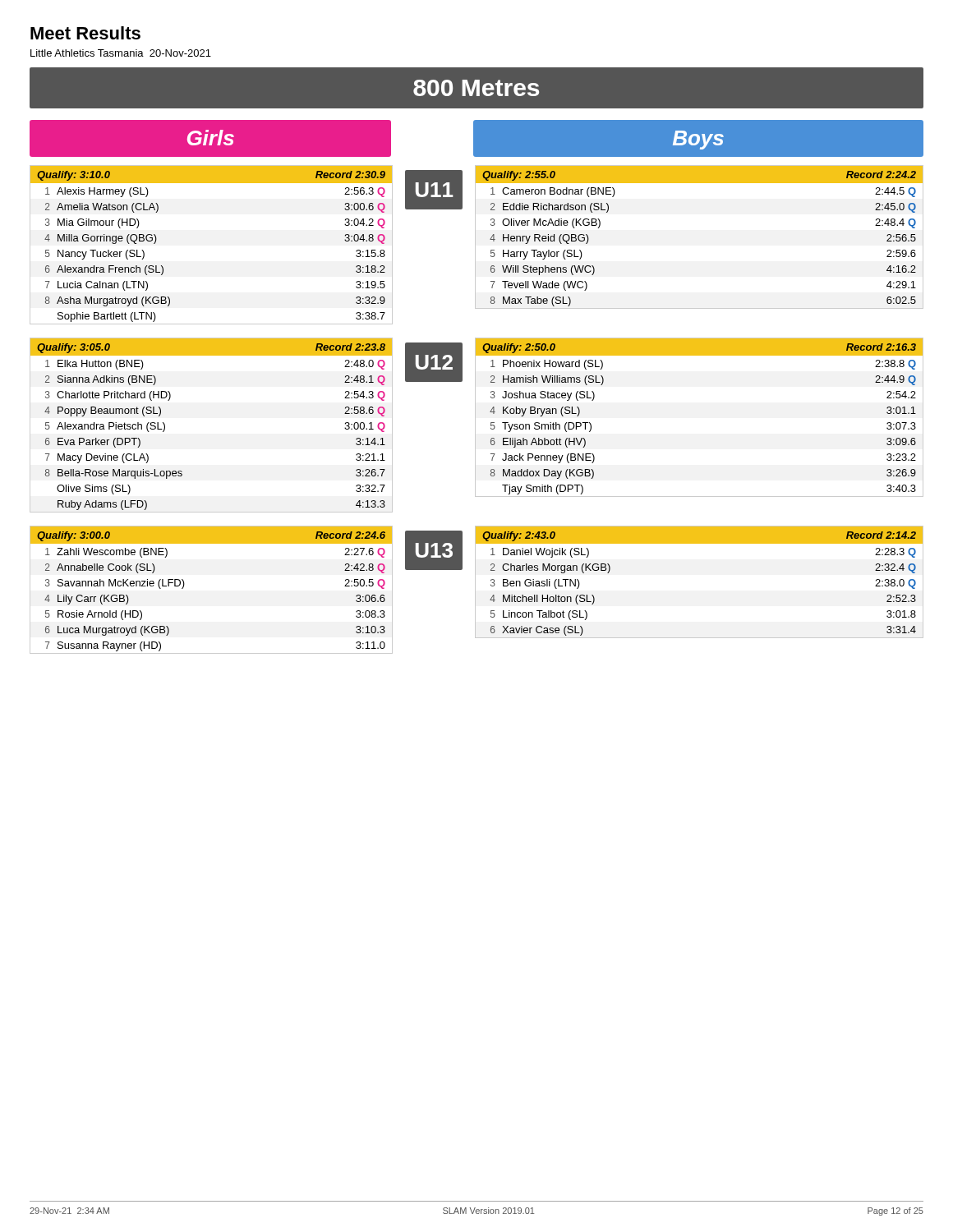
Task: Select the table that reads "Qualify: 2:43.0"
Action: [699, 582]
